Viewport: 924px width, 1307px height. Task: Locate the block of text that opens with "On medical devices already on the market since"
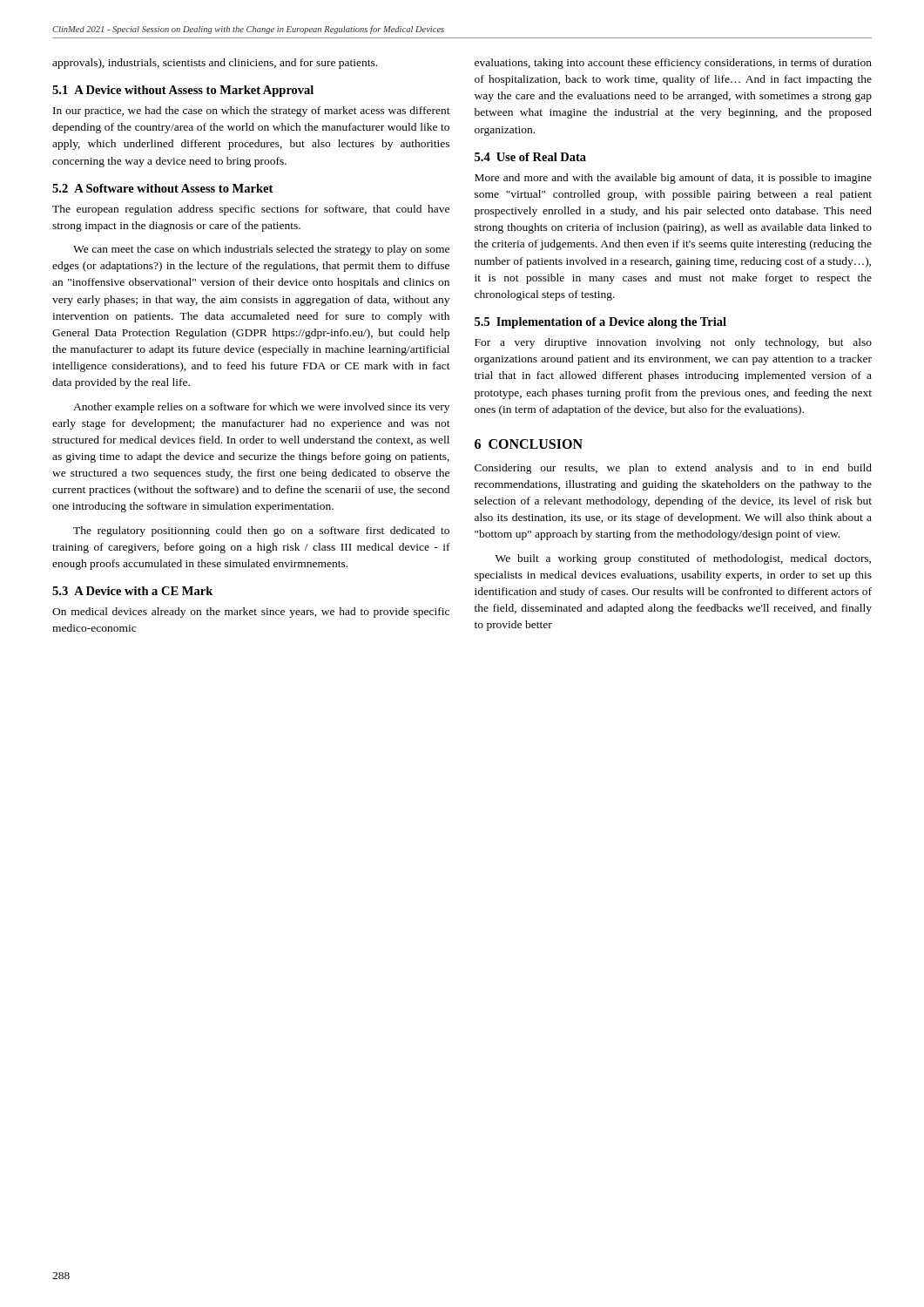251,620
